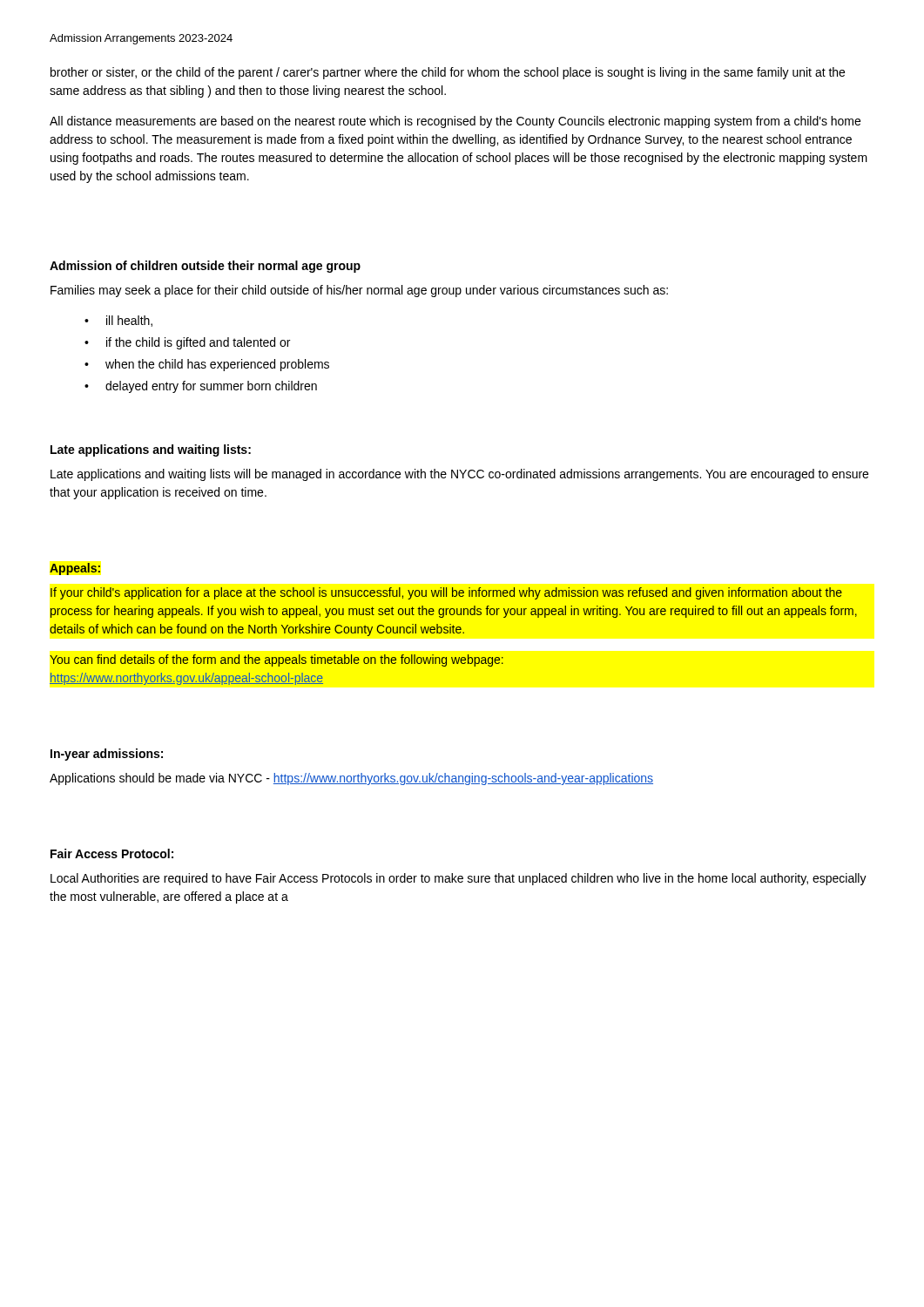Image resolution: width=924 pixels, height=1307 pixels.
Task: Navigate to the region starting "All distance measurements are based on"
Action: coord(459,149)
